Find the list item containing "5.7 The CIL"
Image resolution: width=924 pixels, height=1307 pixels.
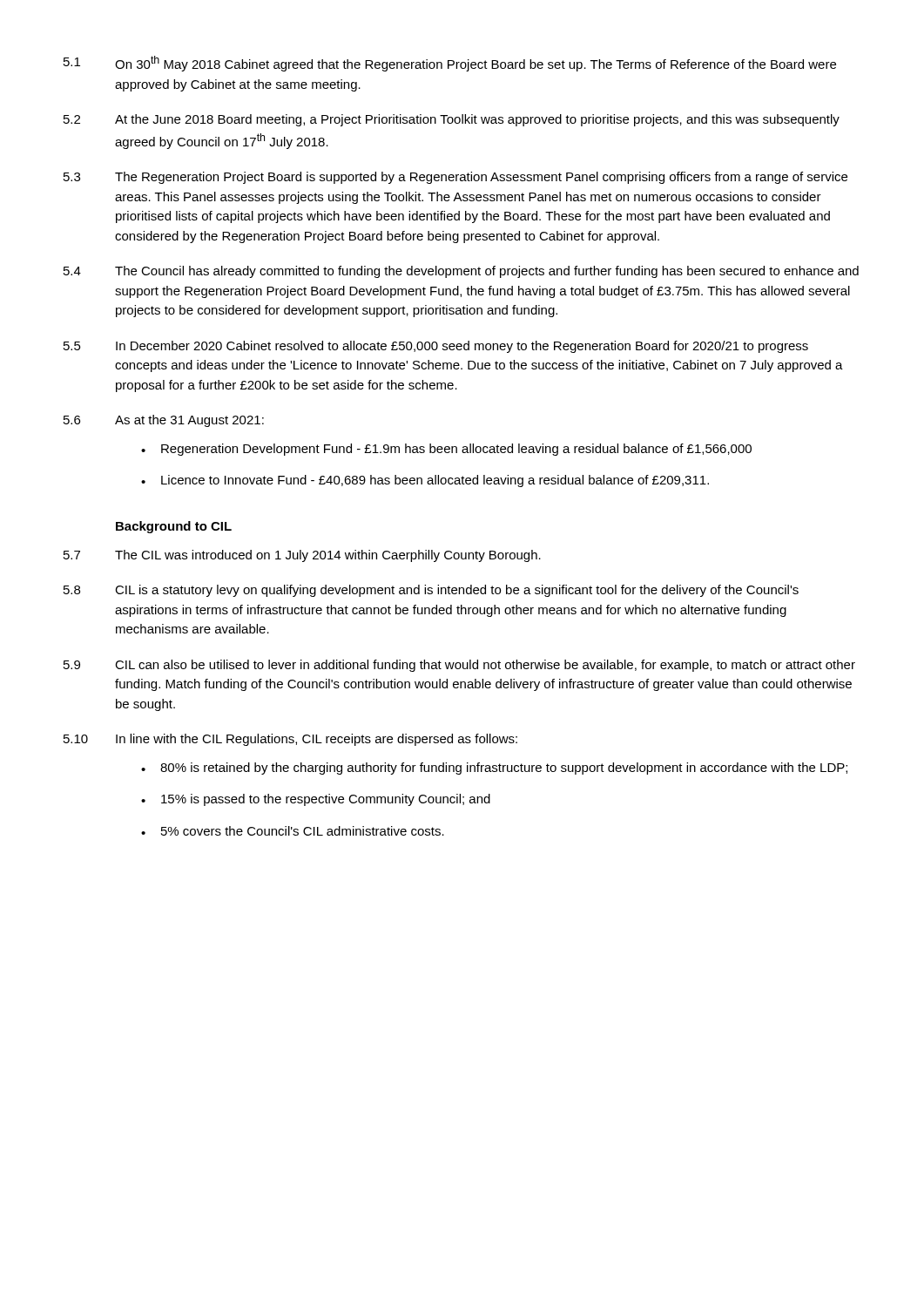[x=462, y=555]
